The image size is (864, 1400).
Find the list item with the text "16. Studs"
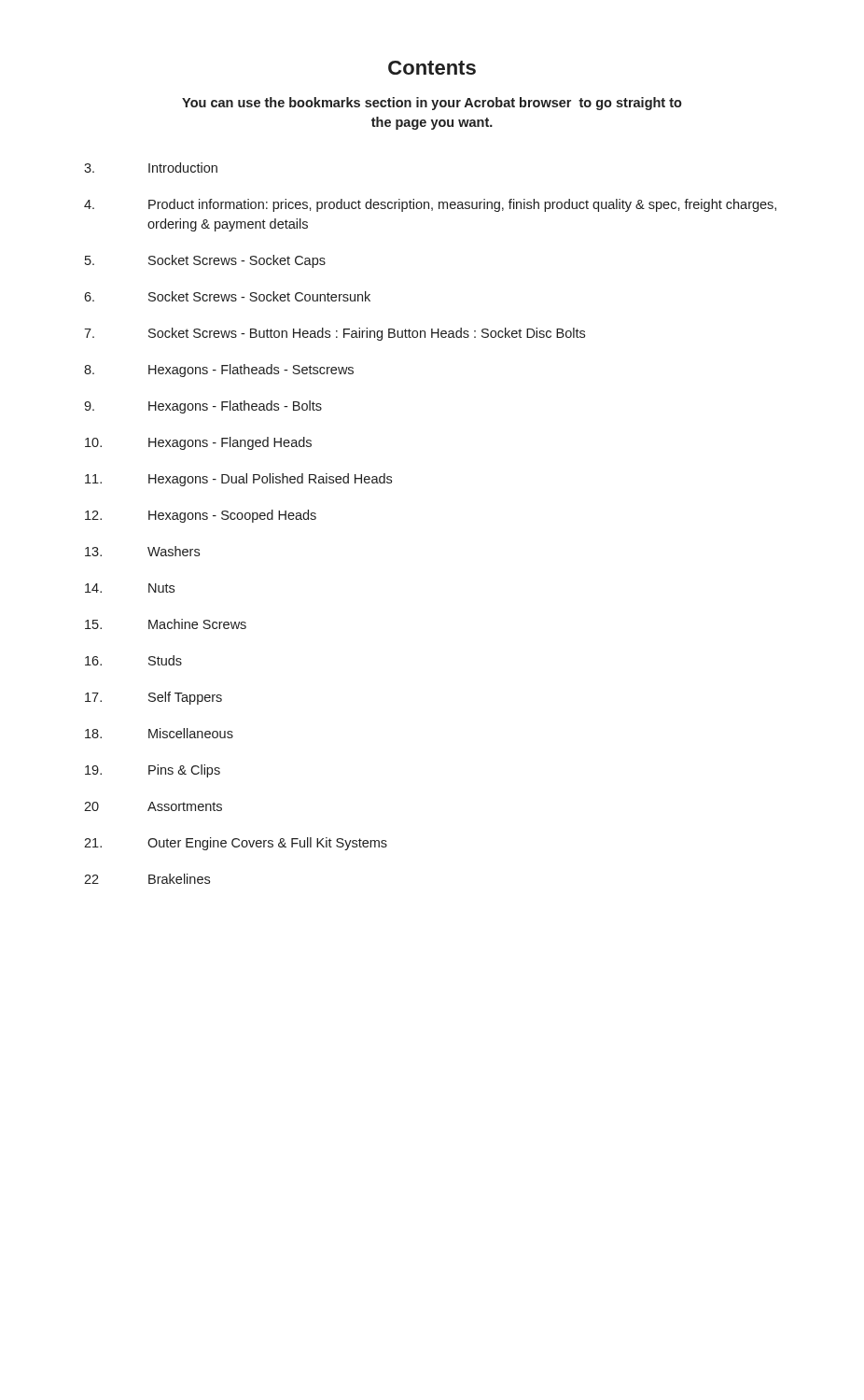(x=92, y=660)
